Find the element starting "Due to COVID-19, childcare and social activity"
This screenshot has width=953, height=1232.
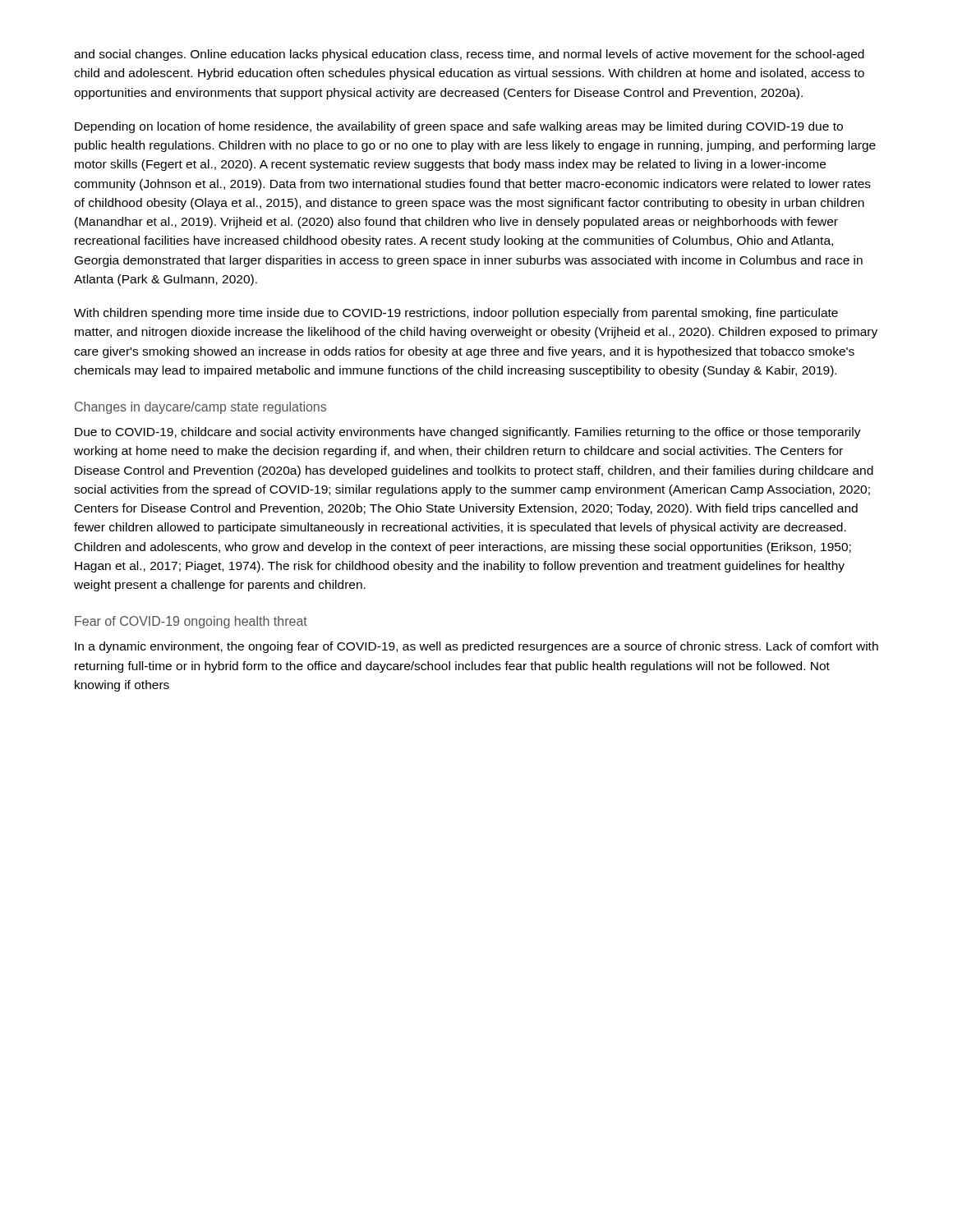tap(474, 508)
